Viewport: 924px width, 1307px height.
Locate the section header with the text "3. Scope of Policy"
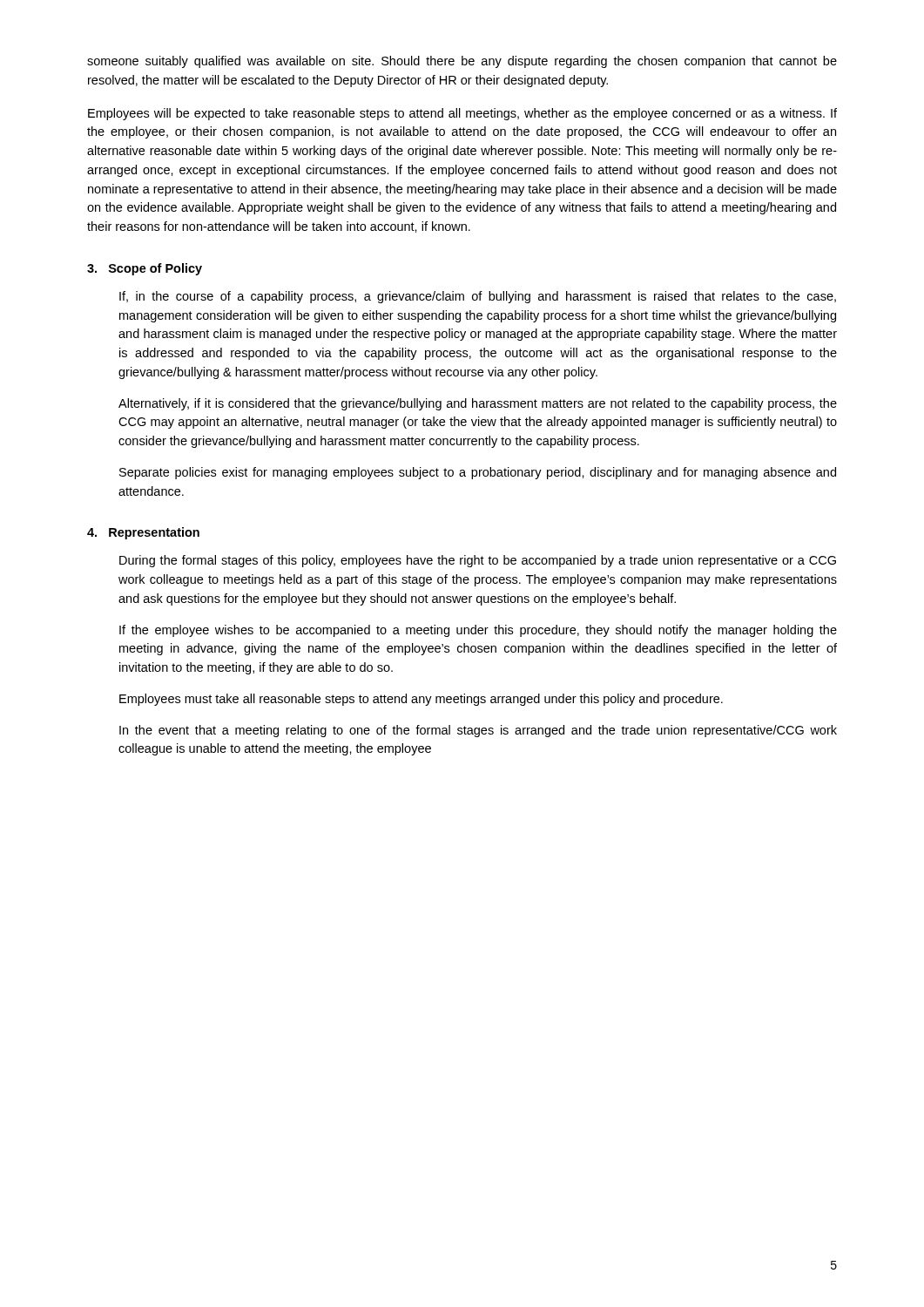click(145, 268)
